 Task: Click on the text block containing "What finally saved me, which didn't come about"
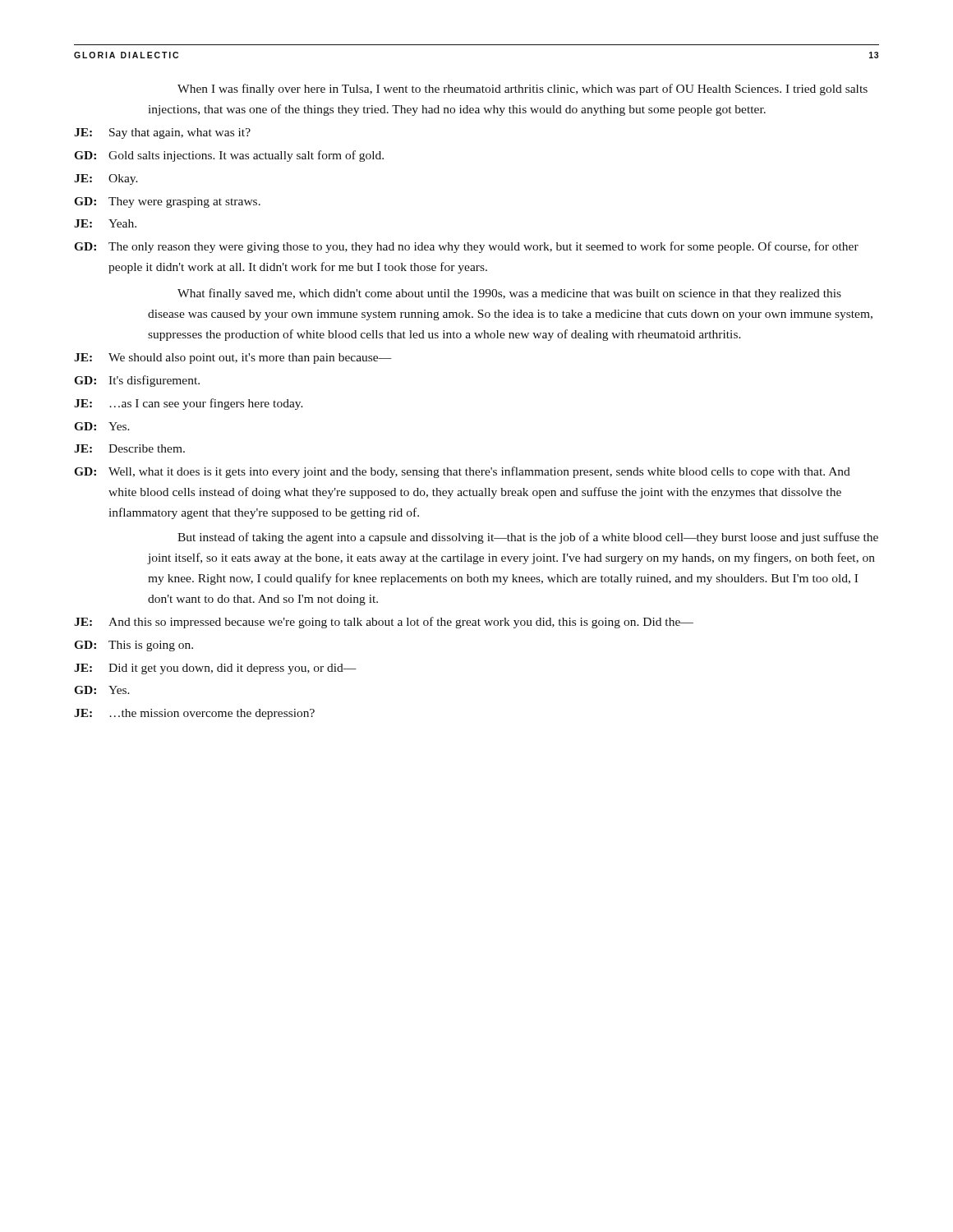click(x=511, y=313)
